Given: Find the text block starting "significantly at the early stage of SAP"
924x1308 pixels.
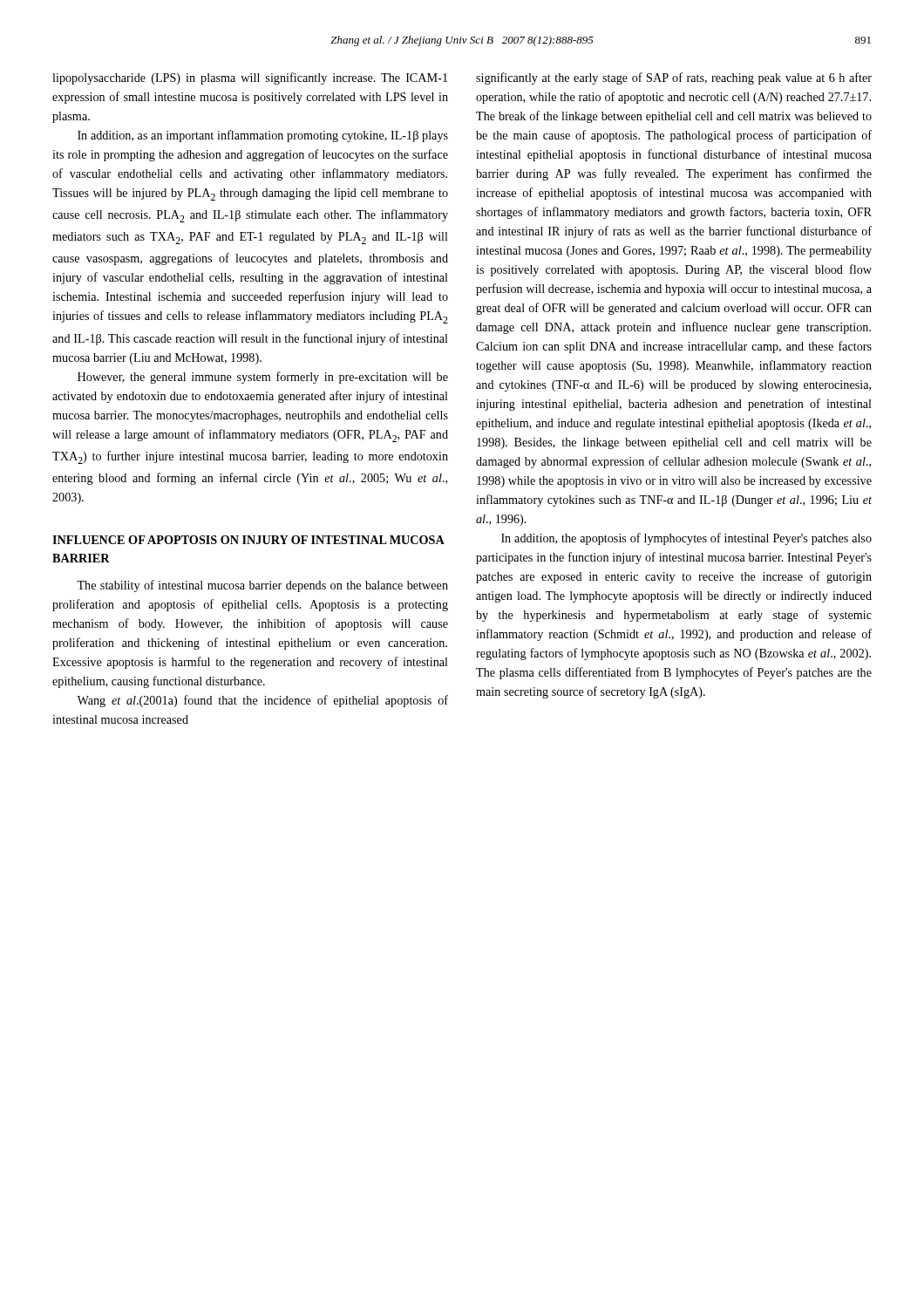Looking at the screenshot, I should click(x=674, y=298).
